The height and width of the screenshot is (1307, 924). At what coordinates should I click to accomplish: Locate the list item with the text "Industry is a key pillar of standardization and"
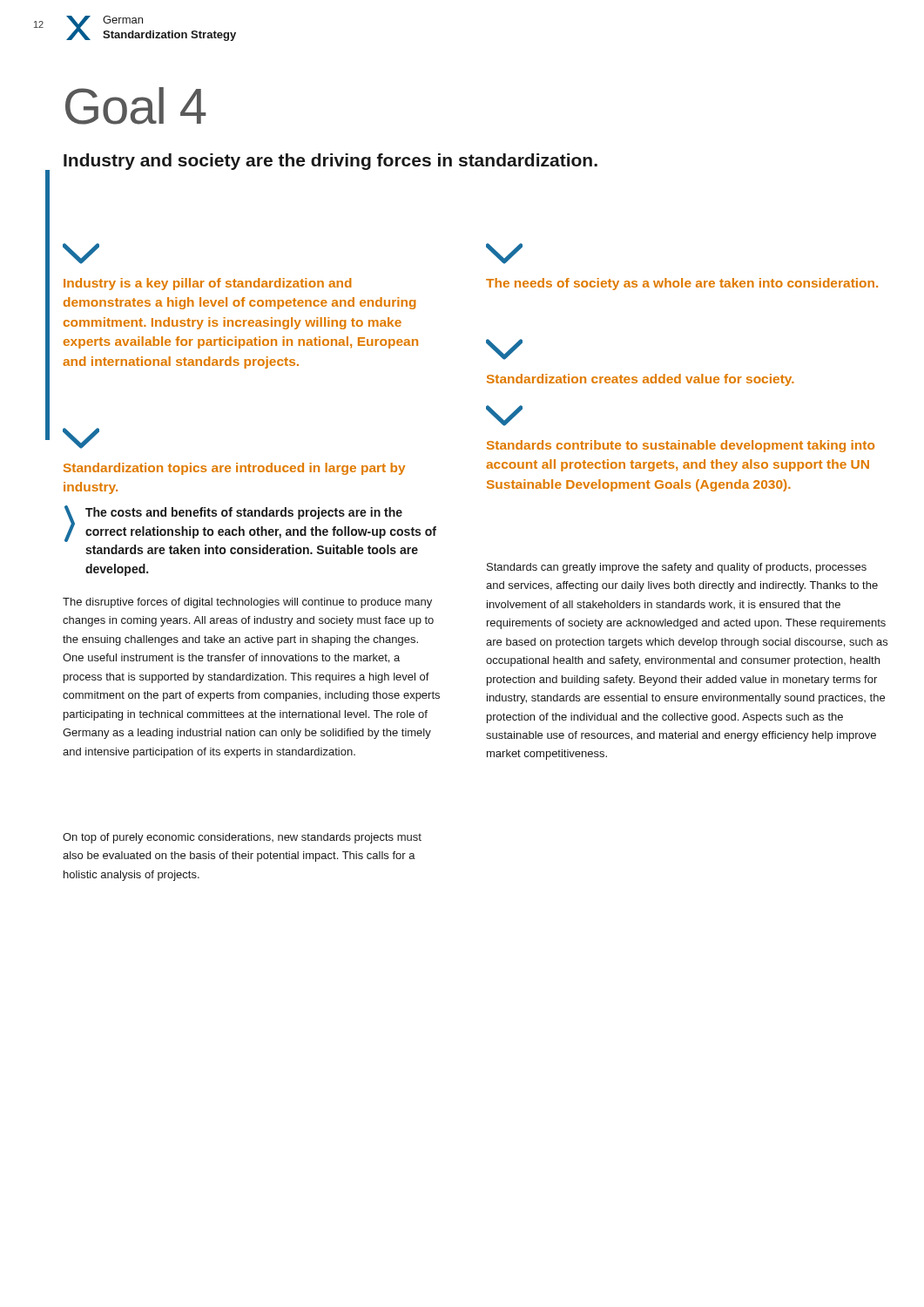[252, 307]
